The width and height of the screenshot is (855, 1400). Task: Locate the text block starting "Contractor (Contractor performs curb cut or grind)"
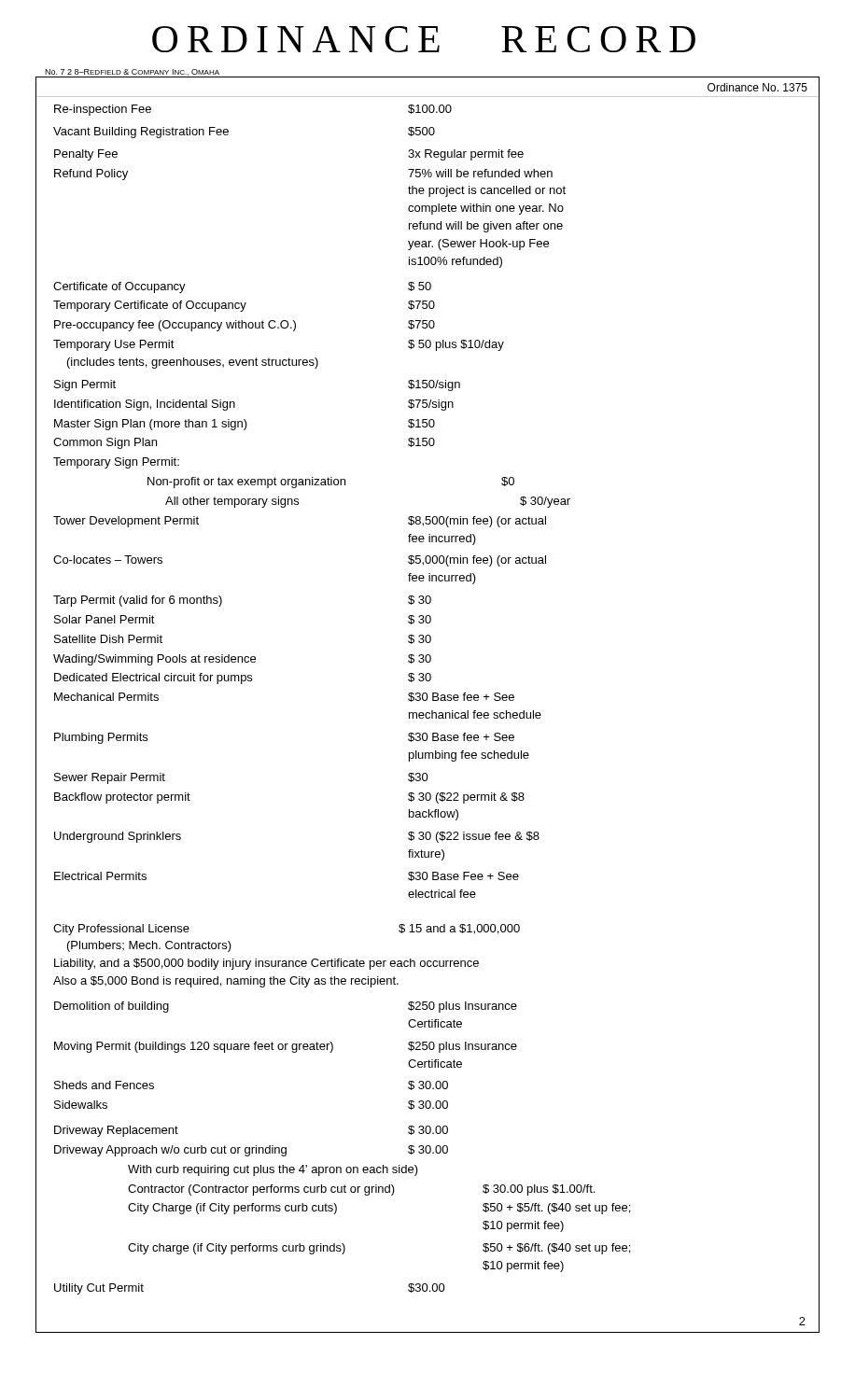coord(361,1190)
